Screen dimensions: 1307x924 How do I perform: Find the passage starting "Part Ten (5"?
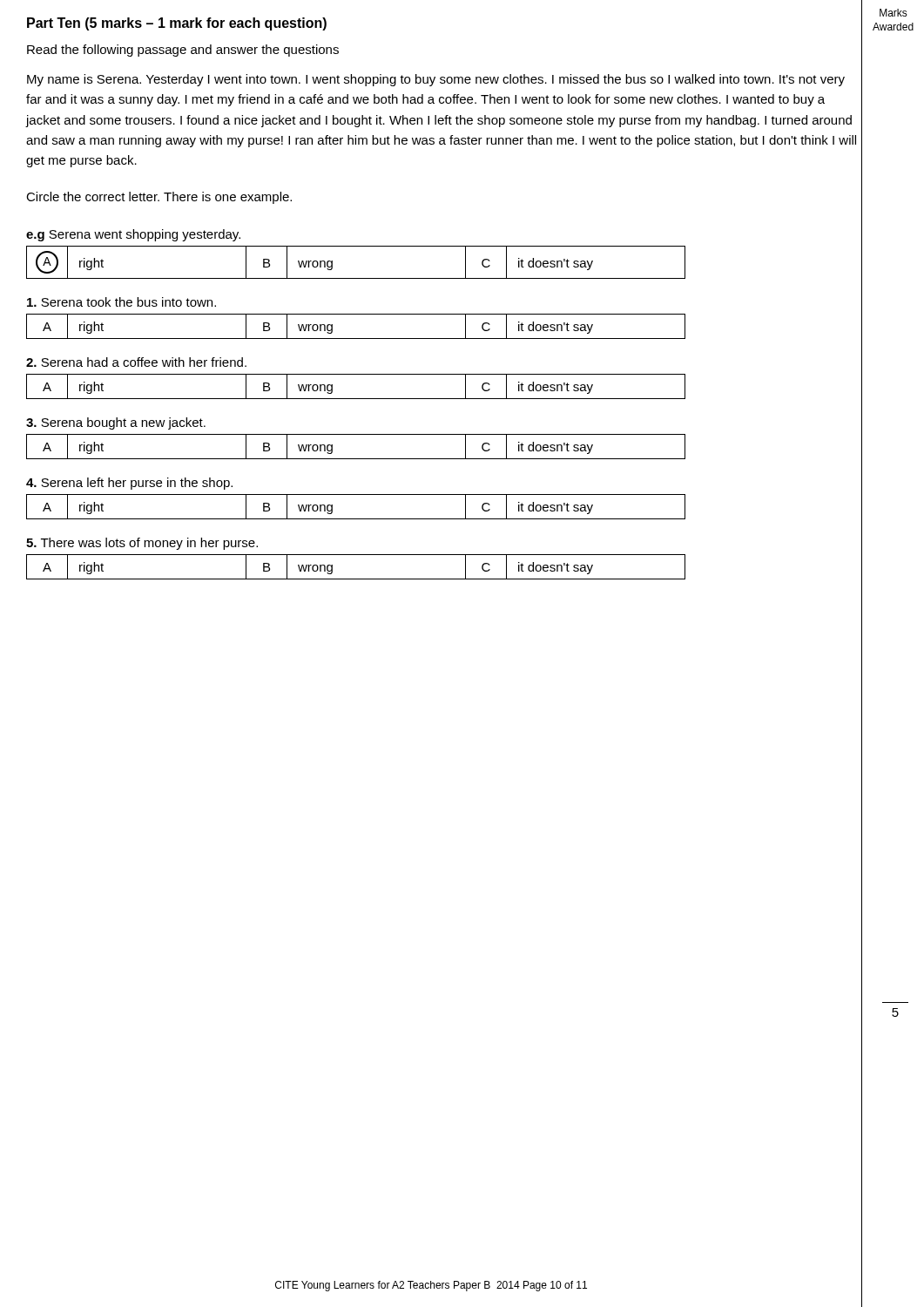177,23
